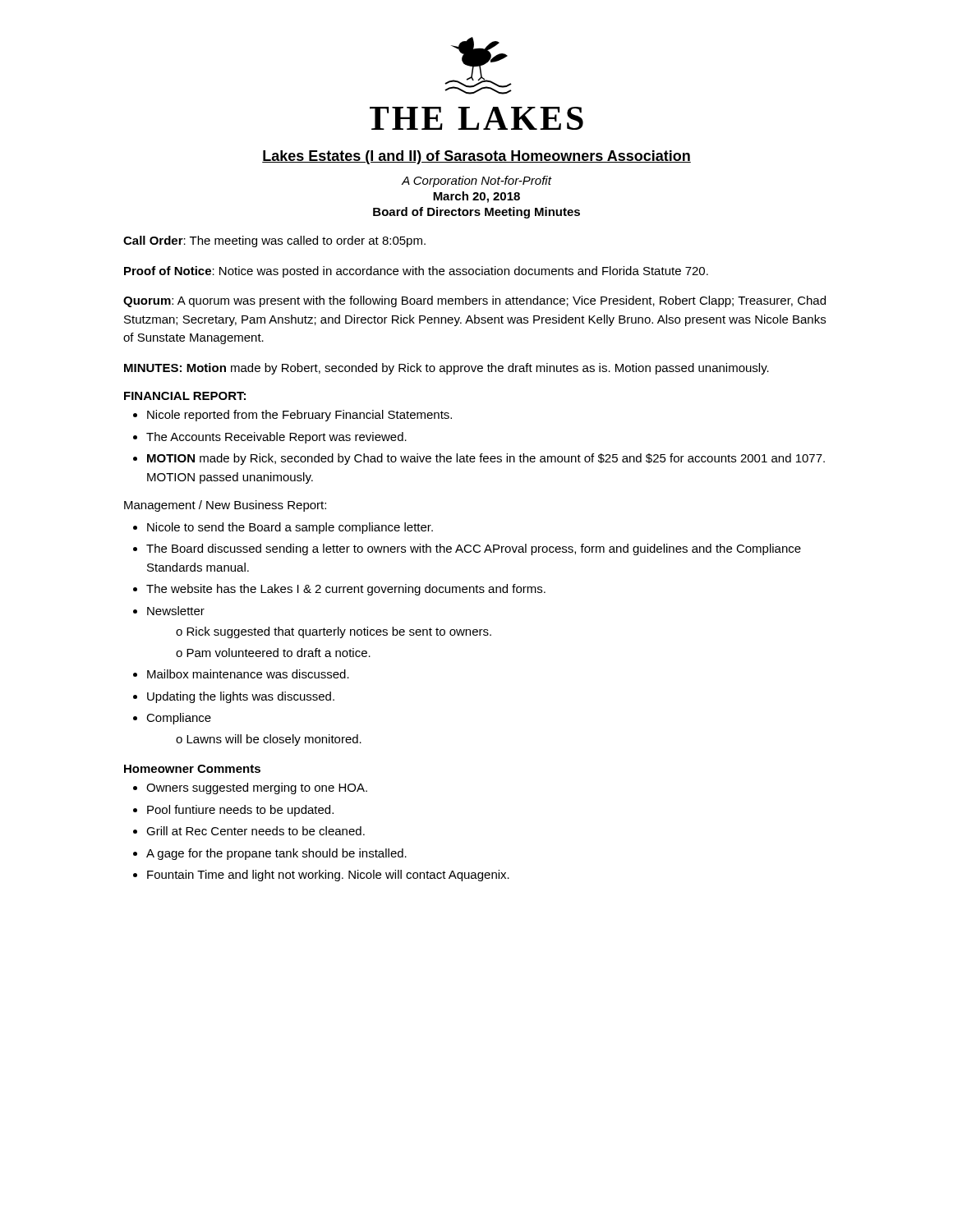Click on the list item that reads "Grill at Rec Center"
This screenshot has width=953, height=1232.
coord(249,831)
